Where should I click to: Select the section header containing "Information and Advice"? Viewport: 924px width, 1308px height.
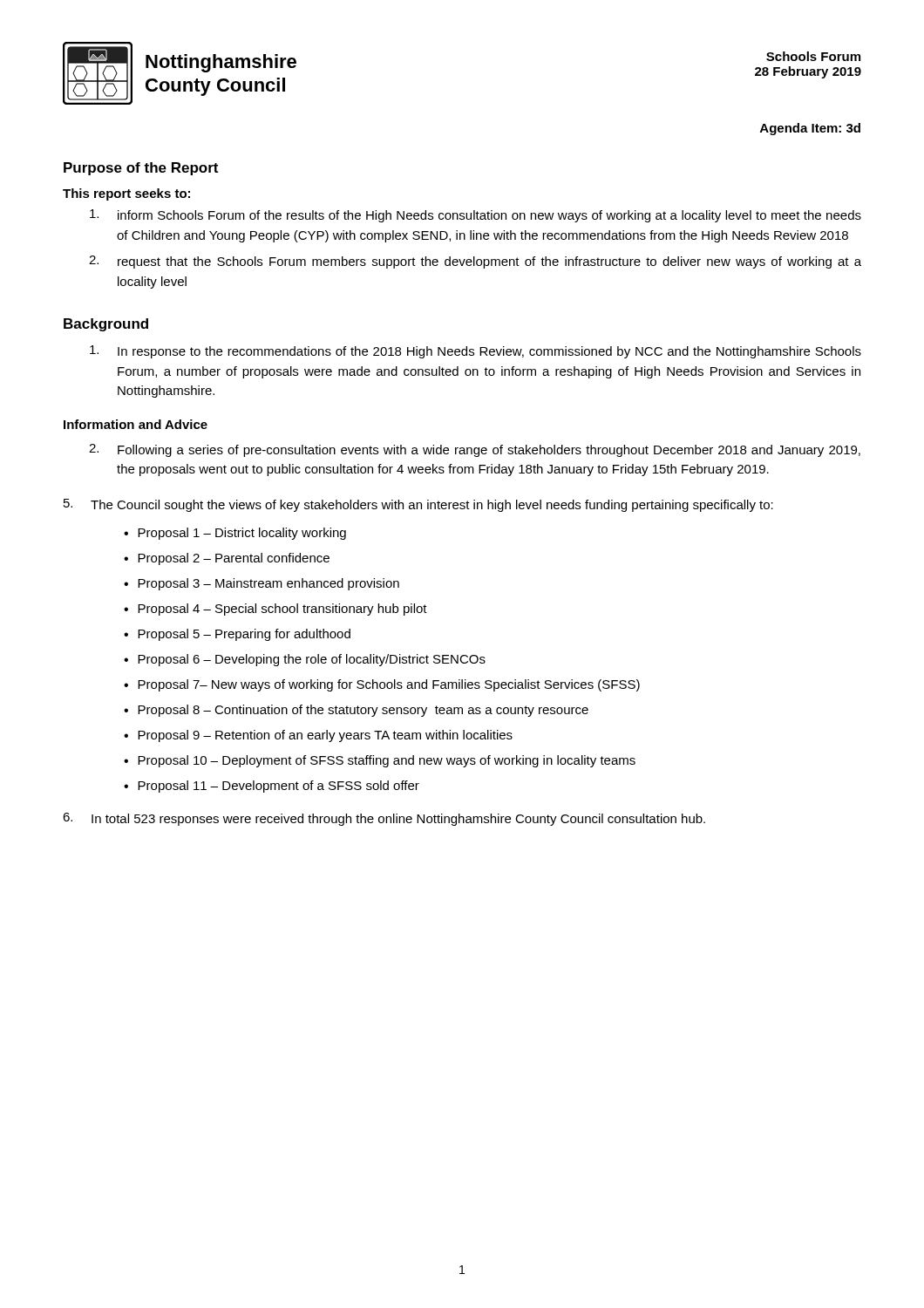tap(135, 424)
